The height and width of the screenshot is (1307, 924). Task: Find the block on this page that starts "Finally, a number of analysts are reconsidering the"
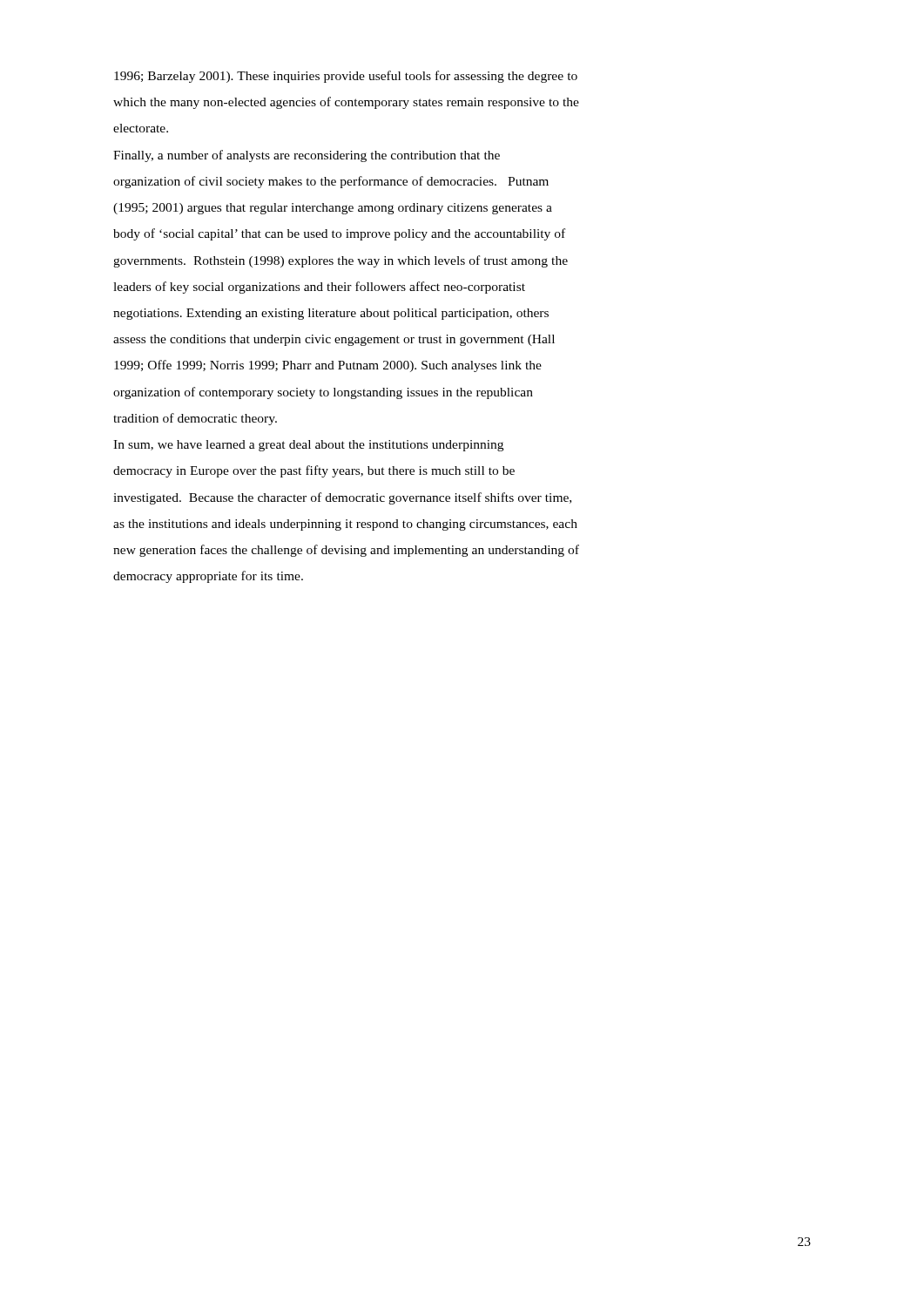(462, 286)
